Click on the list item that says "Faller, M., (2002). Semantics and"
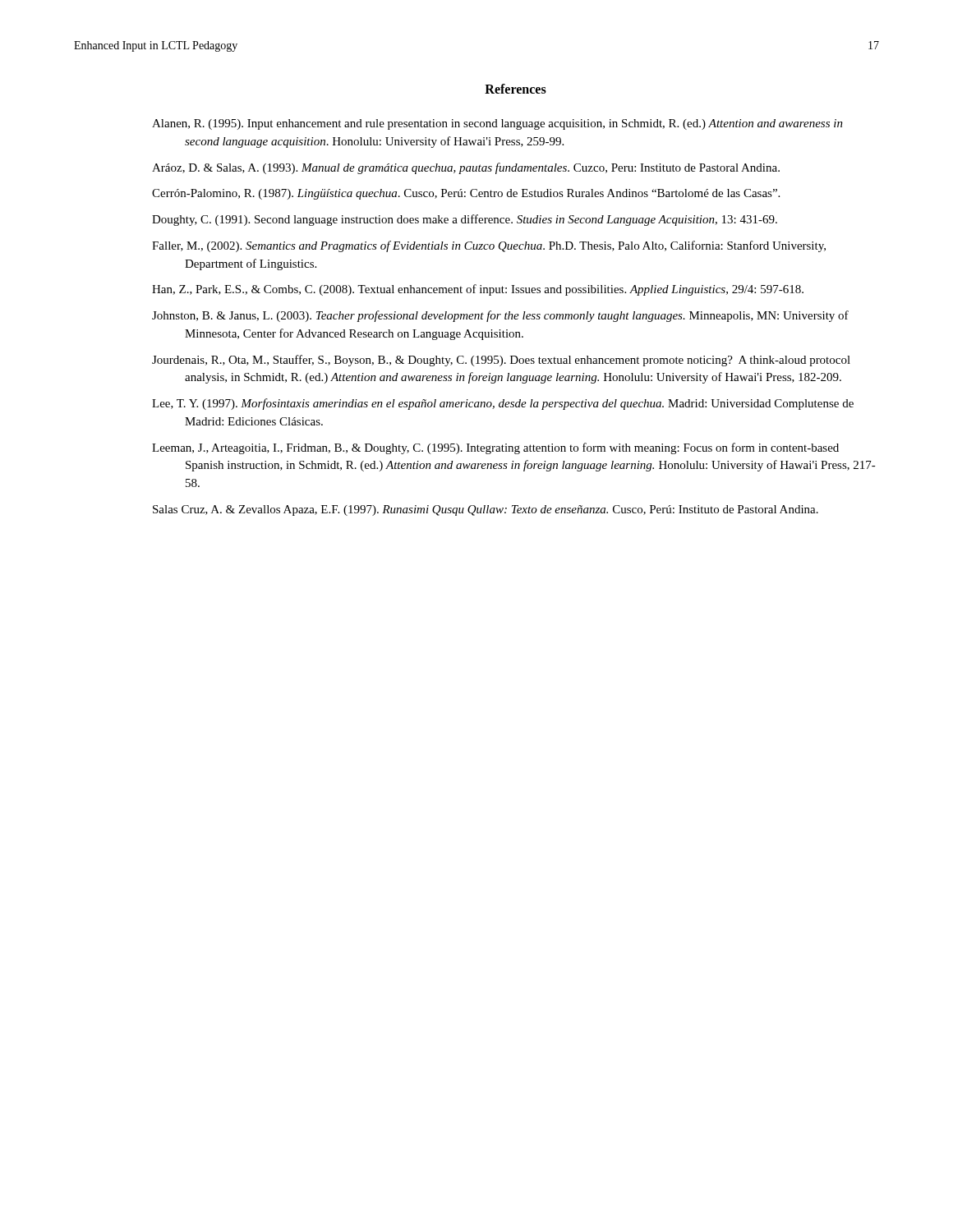Screen dimensions: 1232x953 (489, 254)
